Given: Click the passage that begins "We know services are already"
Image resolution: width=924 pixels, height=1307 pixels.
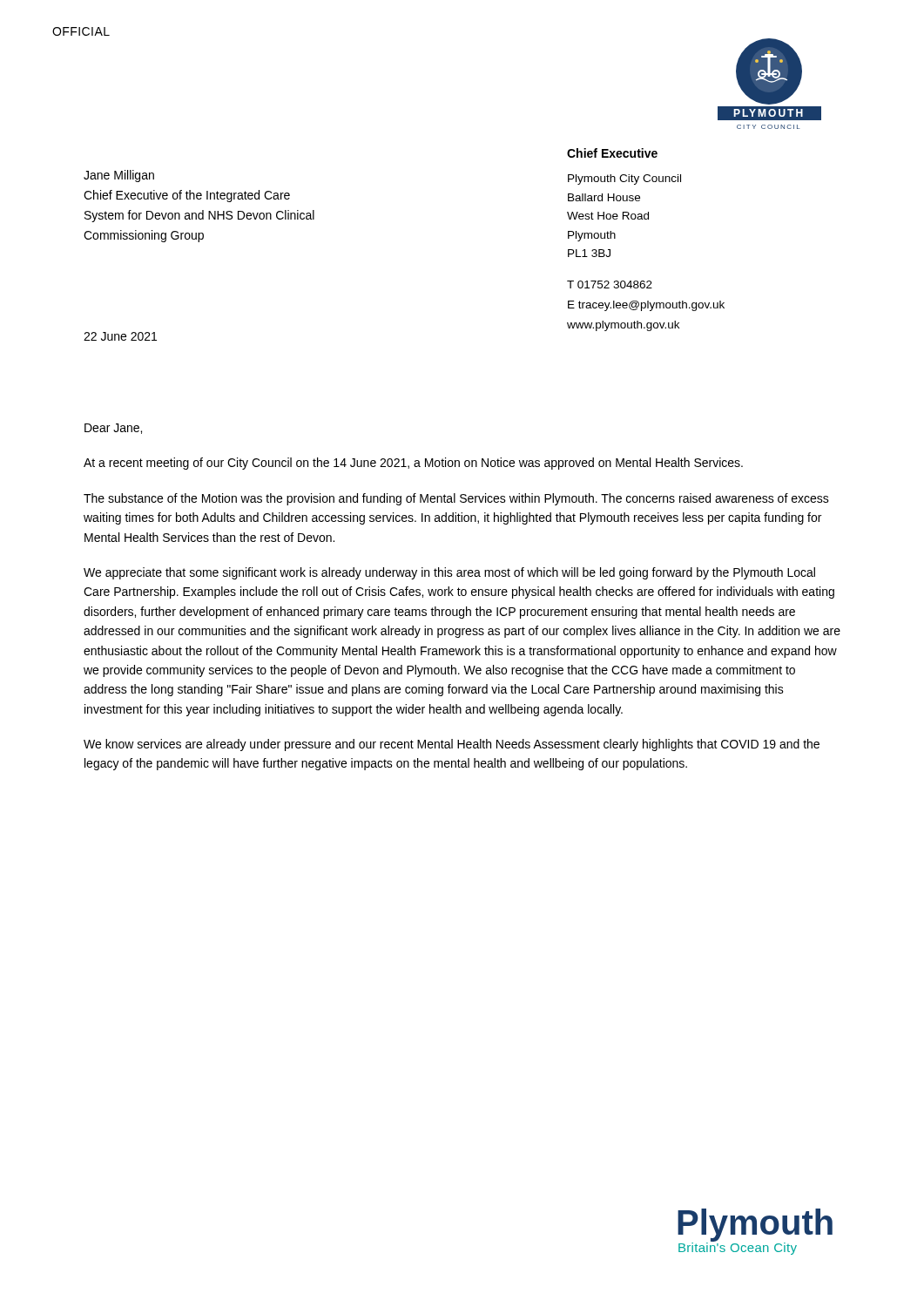Looking at the screenshot, I should coord(452,754).
